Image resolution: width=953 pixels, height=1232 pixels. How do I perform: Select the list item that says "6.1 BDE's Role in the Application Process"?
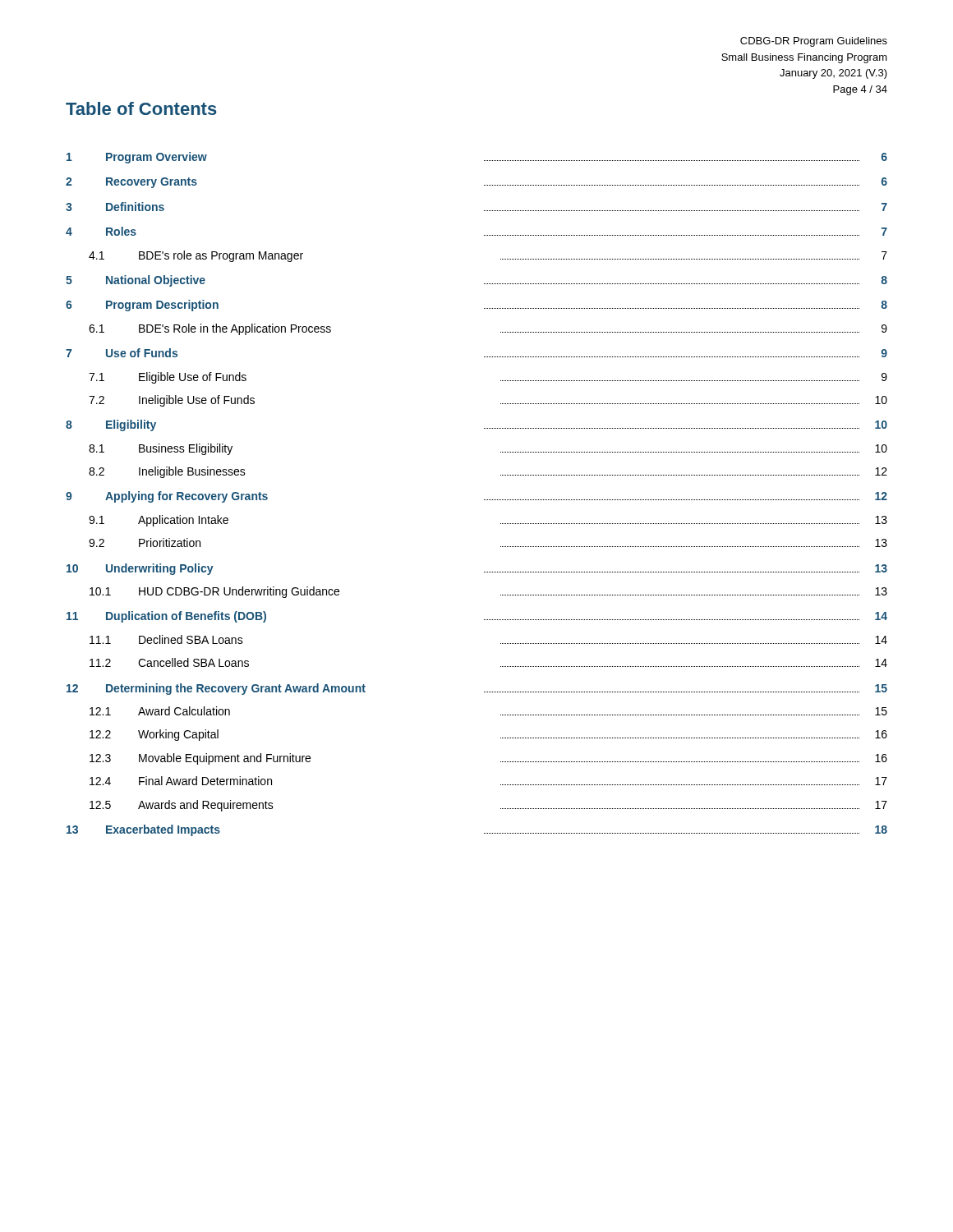coord(237,330)
